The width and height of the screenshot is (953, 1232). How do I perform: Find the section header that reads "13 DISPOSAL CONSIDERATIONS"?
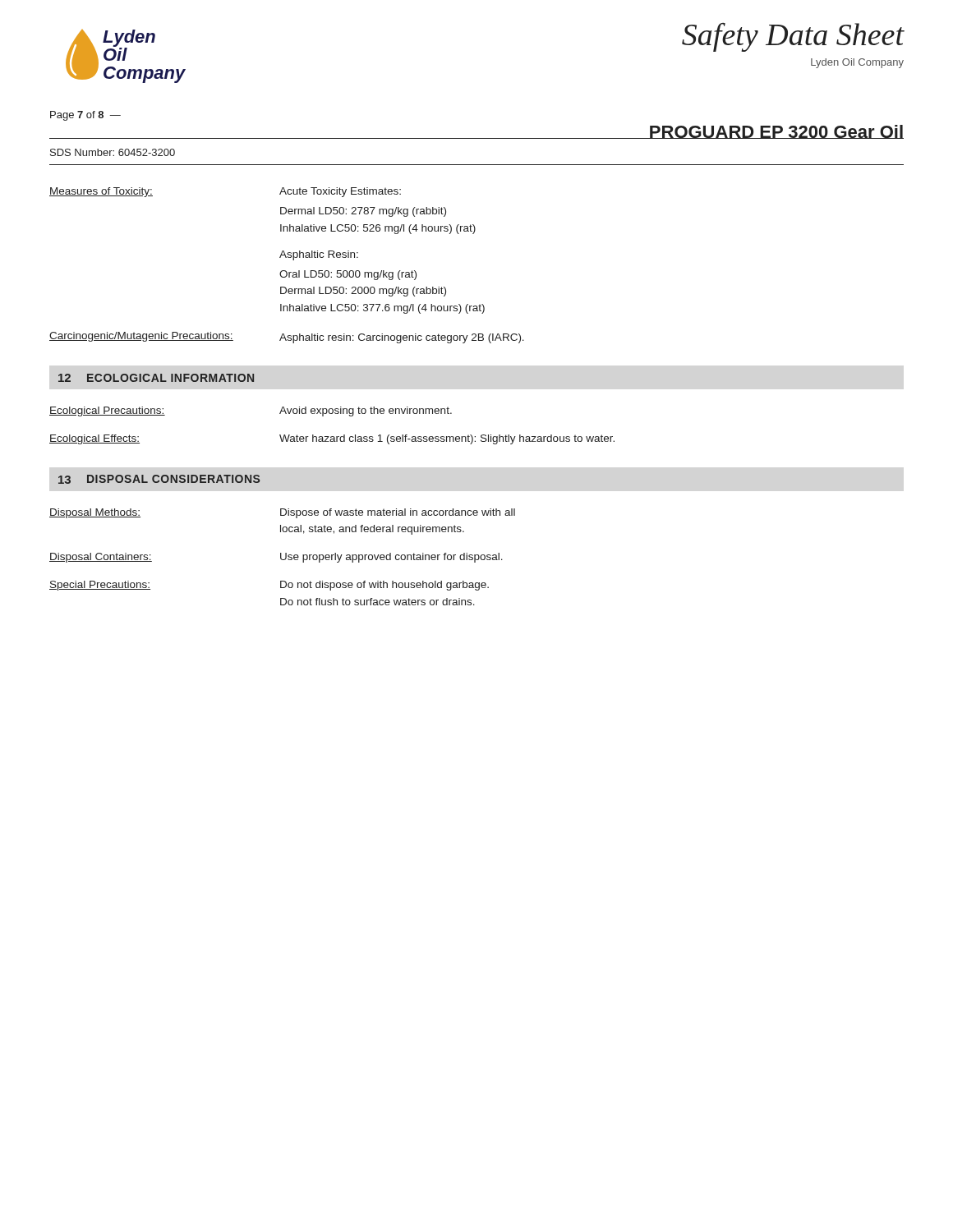point(159,479)
